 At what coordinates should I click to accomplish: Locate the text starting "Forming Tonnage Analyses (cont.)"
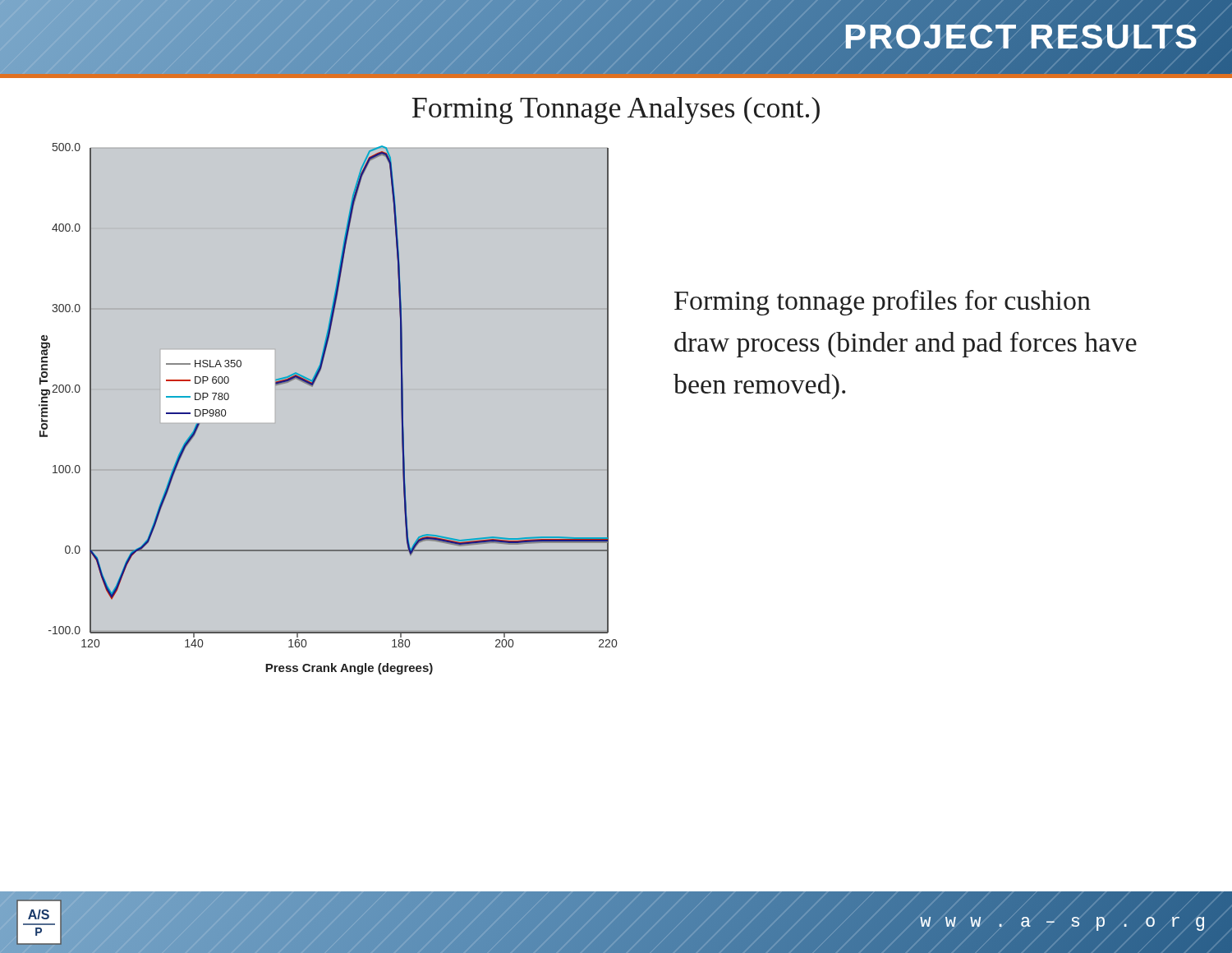point(616,108)
